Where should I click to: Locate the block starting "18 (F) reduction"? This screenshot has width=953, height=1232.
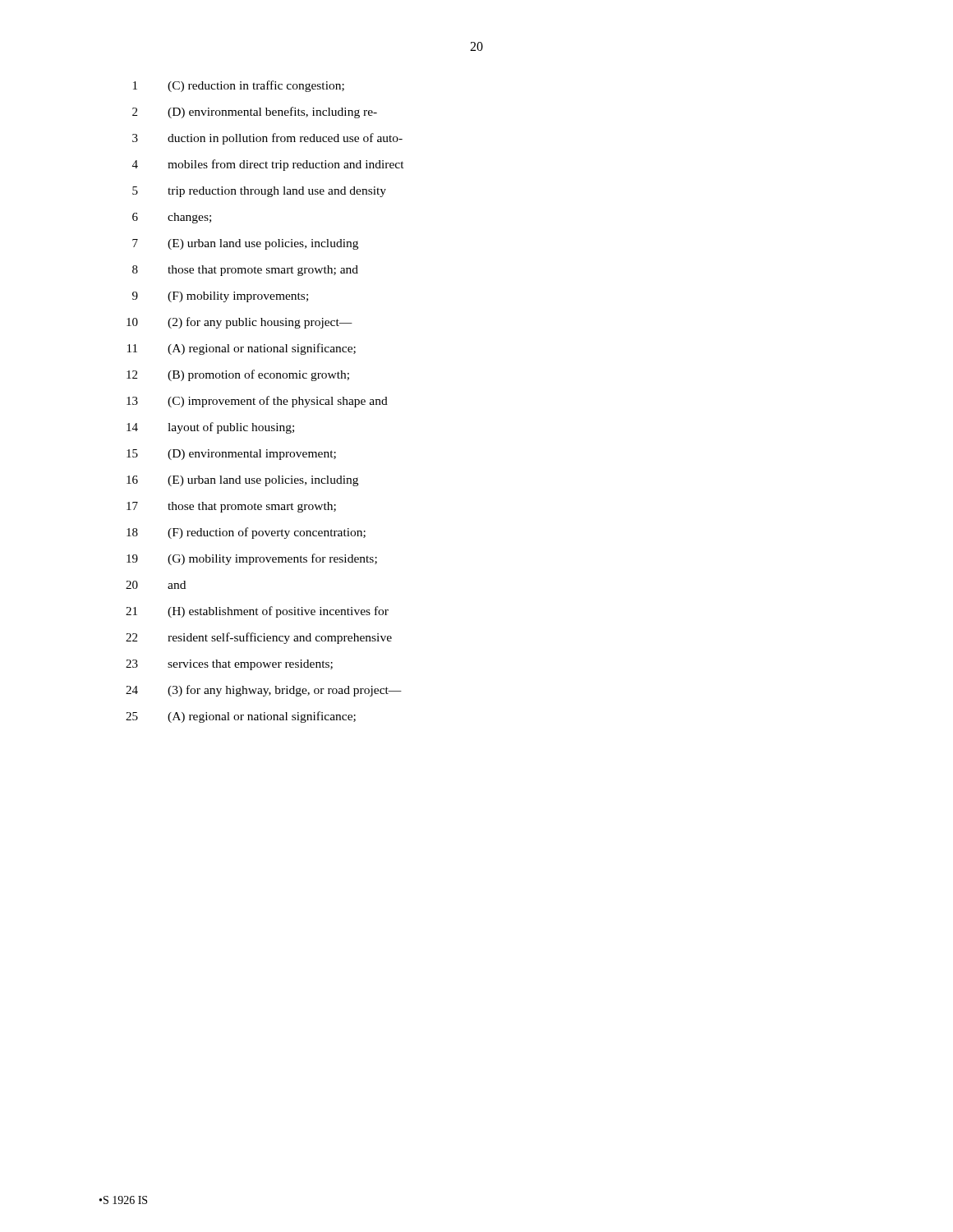click(246, 533)
